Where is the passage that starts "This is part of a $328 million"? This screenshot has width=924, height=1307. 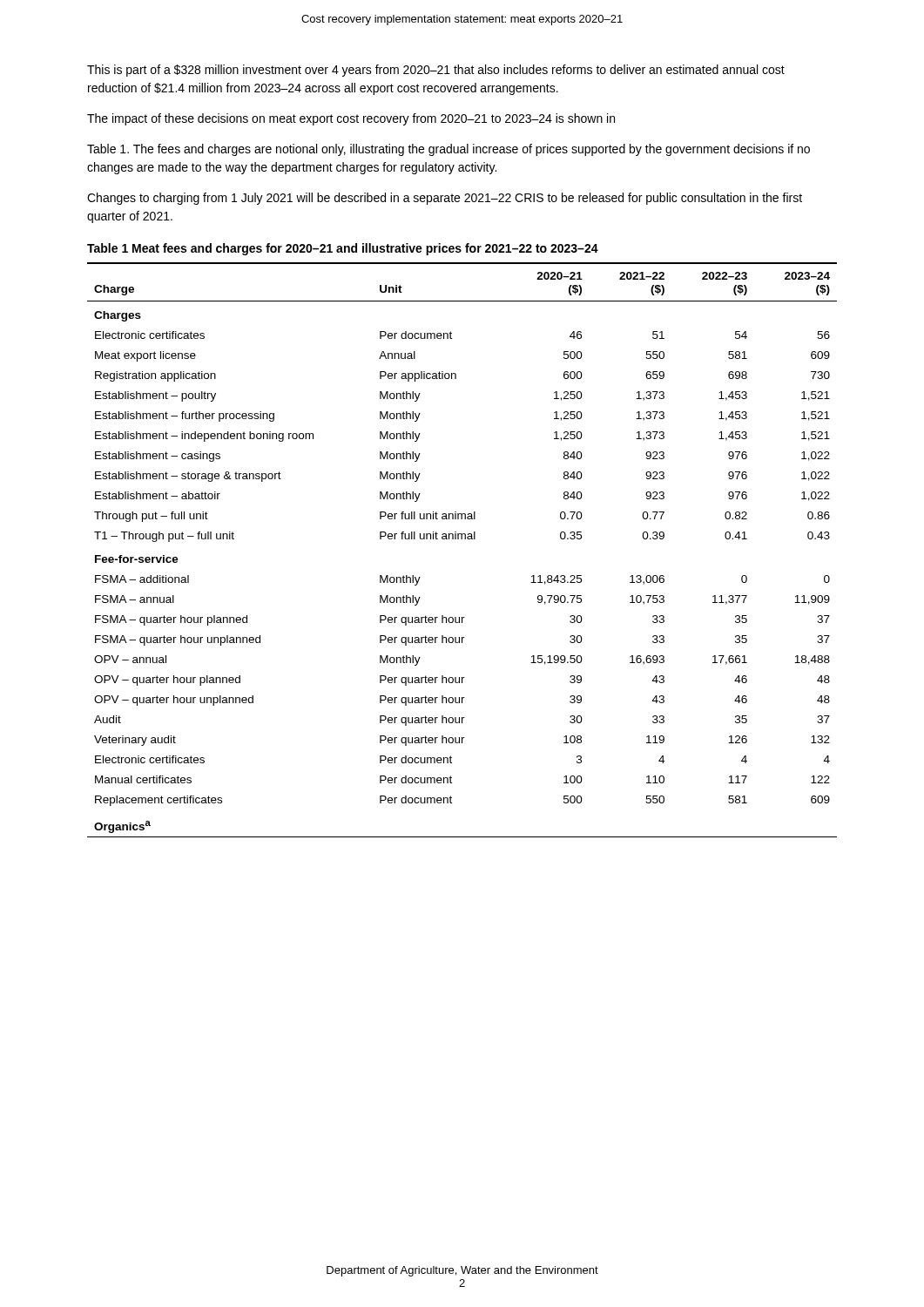[x=462, y=79]
